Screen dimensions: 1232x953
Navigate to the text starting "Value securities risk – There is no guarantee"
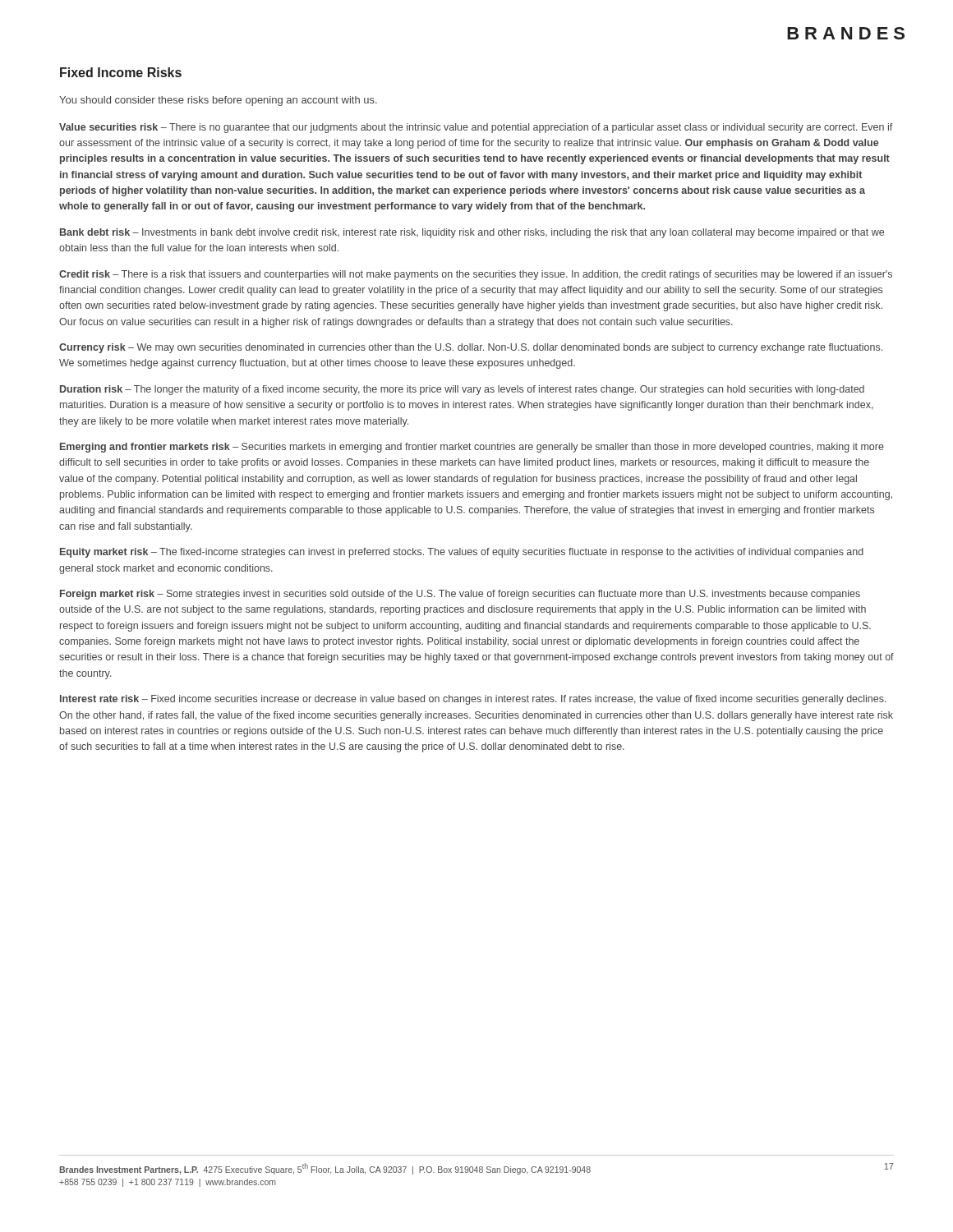click(476, 167)
